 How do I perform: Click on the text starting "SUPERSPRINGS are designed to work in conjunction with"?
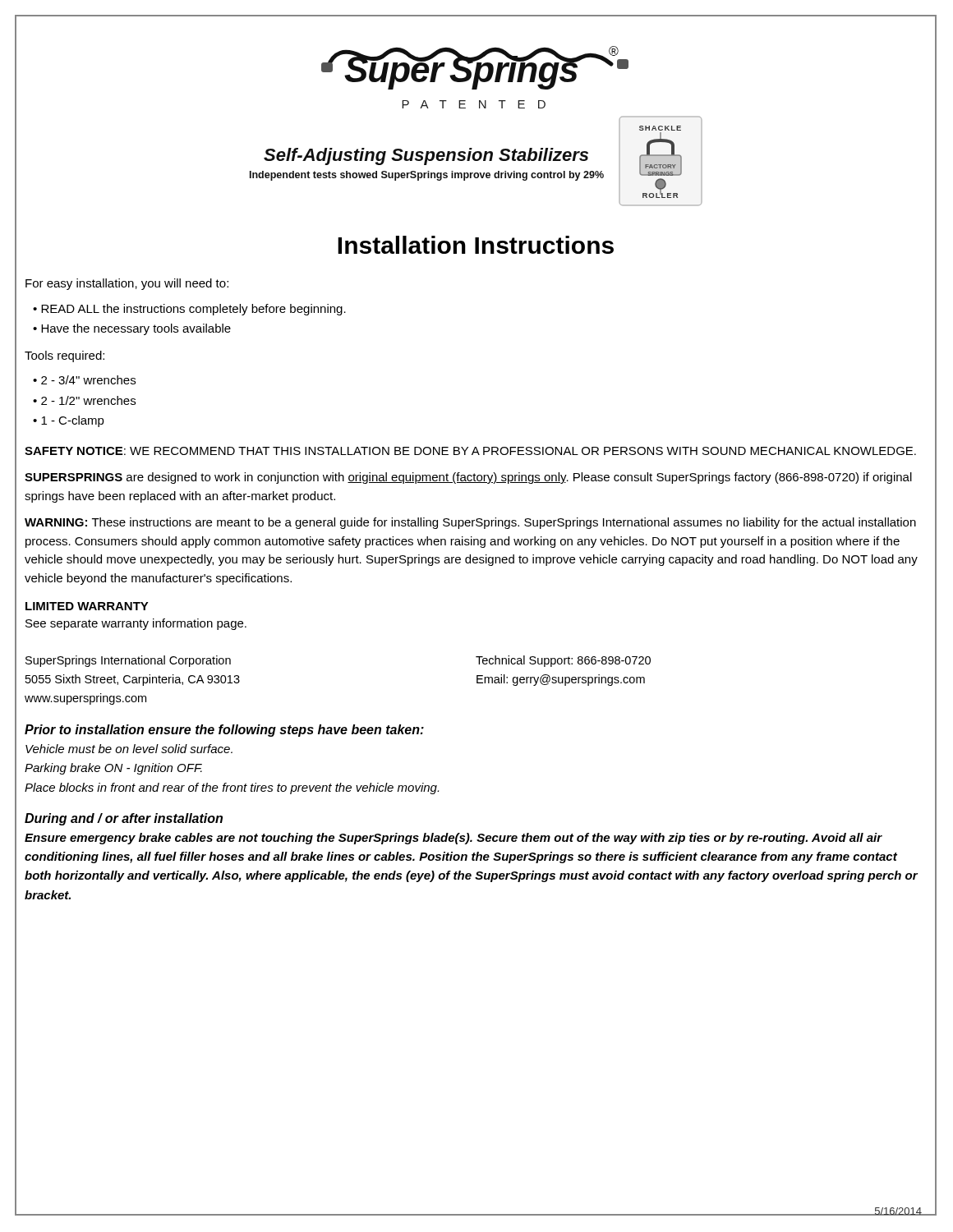(468, 486)
